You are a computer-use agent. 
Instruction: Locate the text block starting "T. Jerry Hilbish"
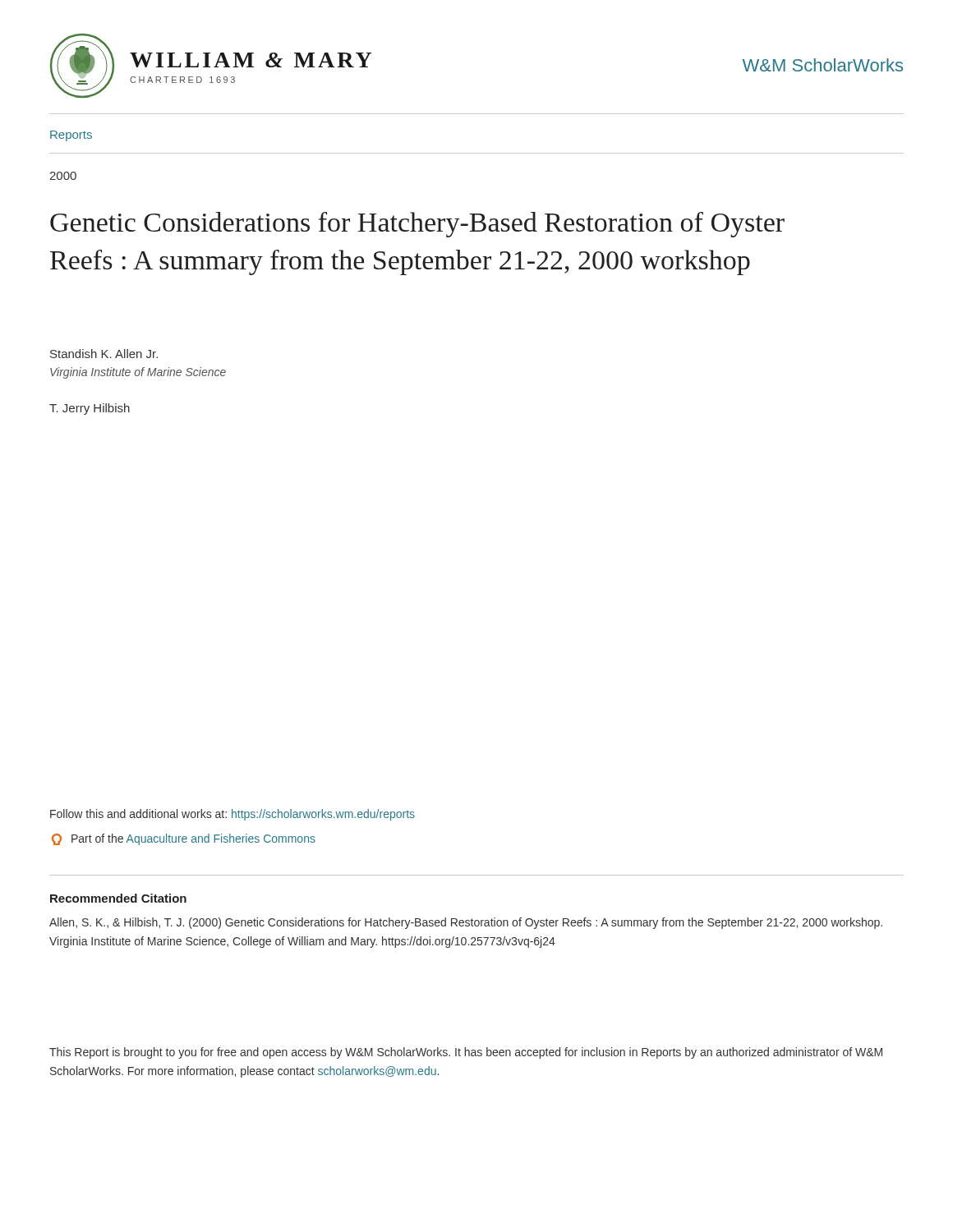coord(90,408)
